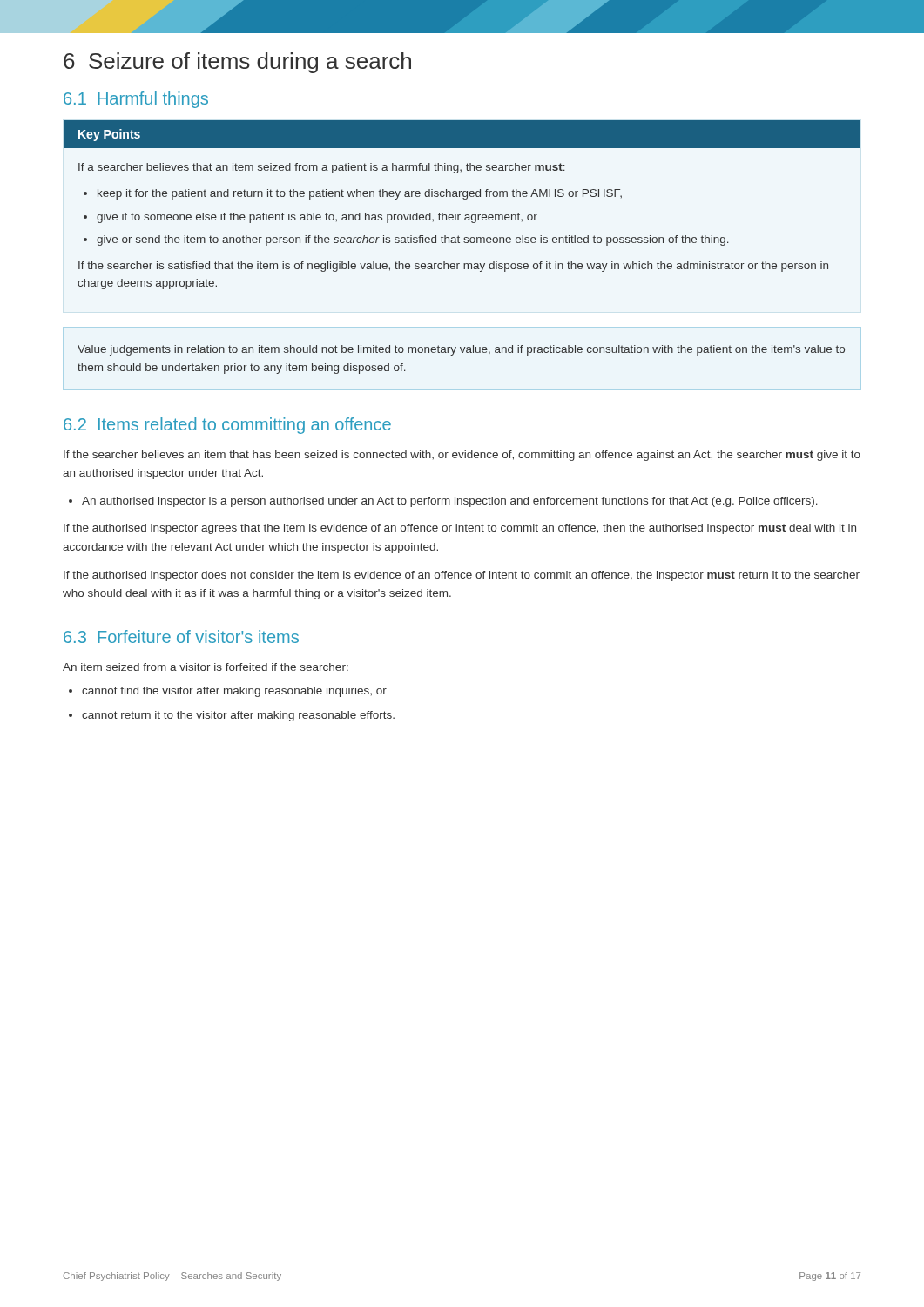Click on the passage starting "cannot find the visitor"
Screen dimensions: 1307x924
click(x=228, y=692)
